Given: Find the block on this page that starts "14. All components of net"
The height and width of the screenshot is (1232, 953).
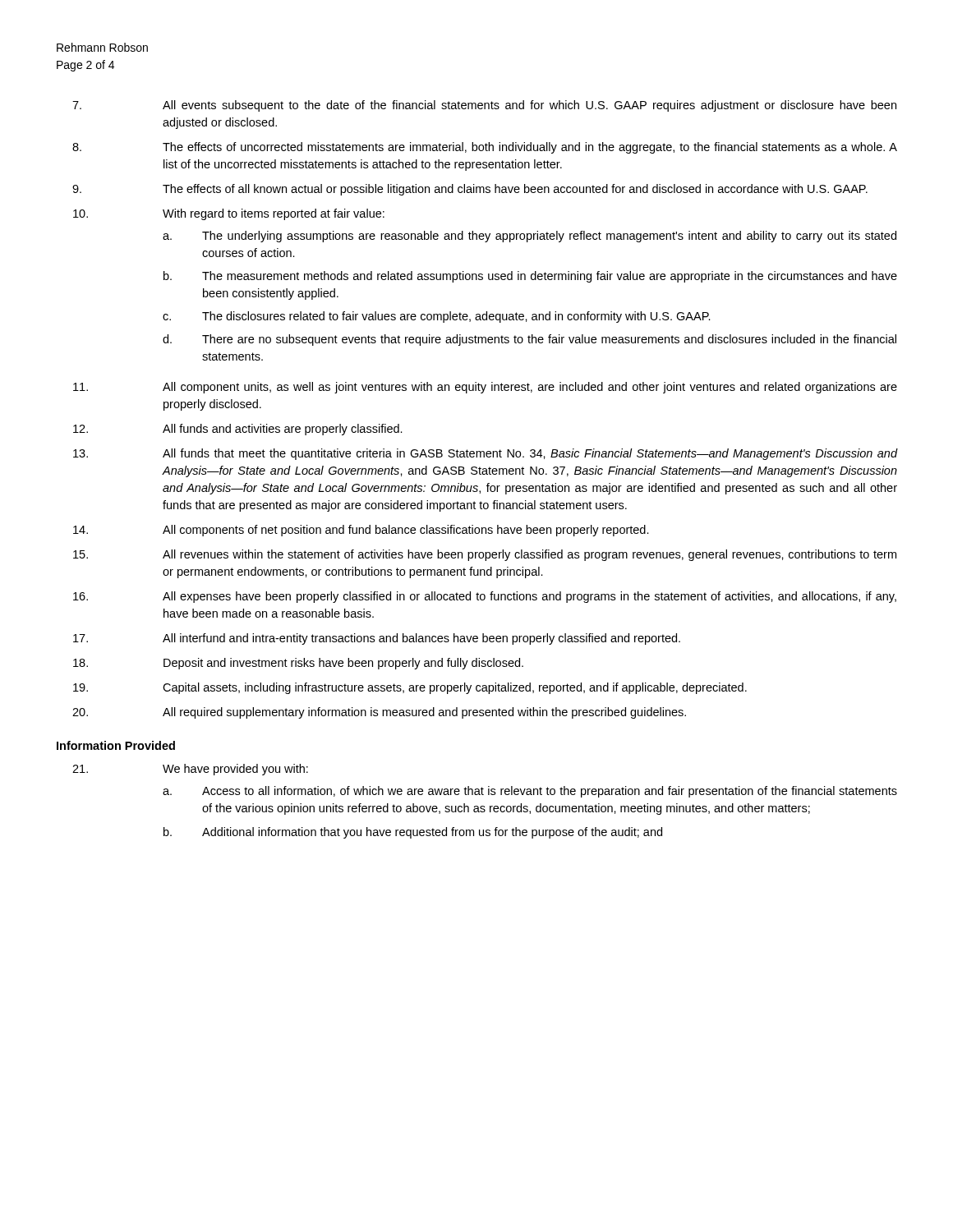Looking at the screenshot, I should [476, 530].
